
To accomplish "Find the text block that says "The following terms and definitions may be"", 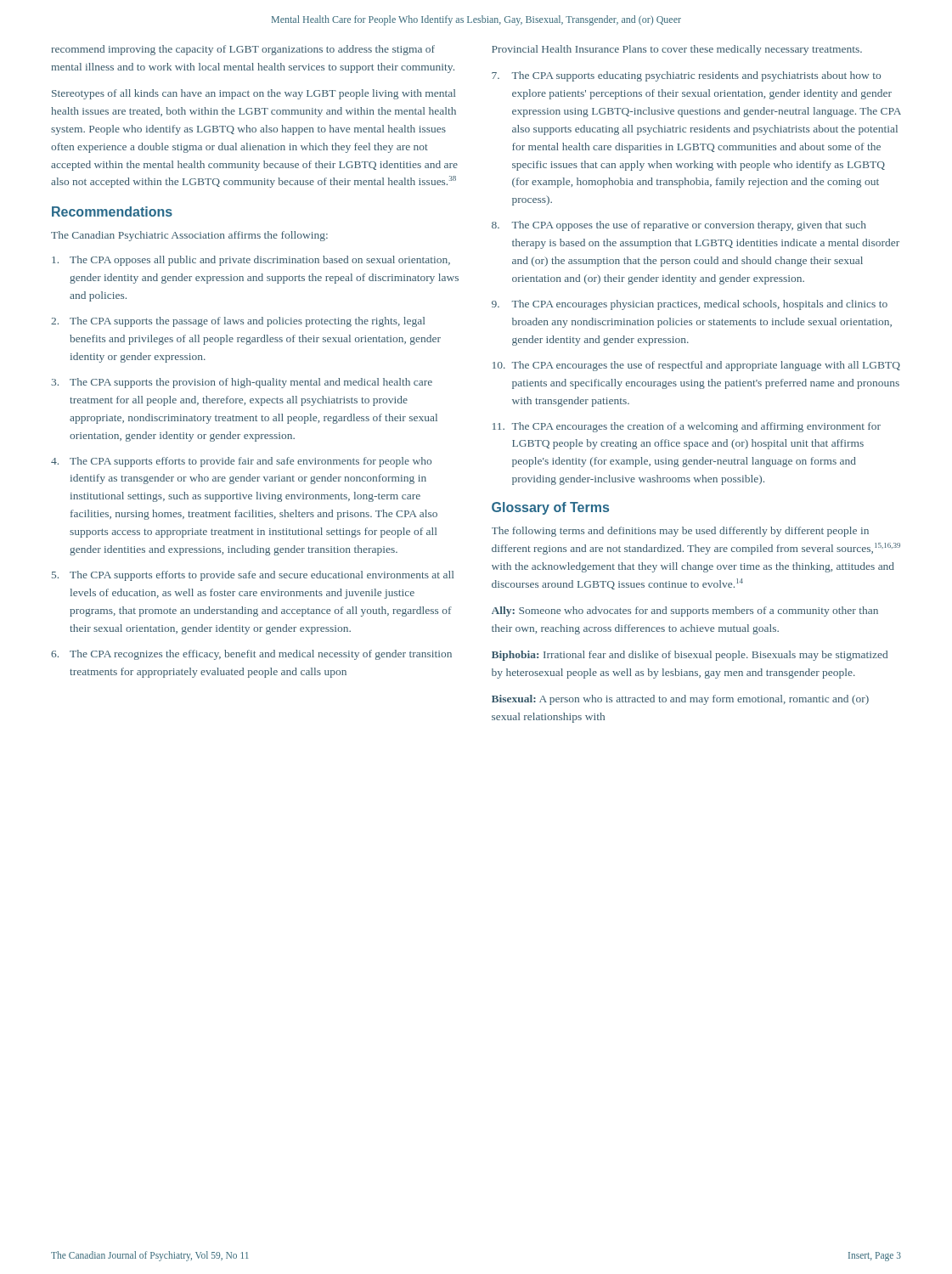I will [696, 557].
